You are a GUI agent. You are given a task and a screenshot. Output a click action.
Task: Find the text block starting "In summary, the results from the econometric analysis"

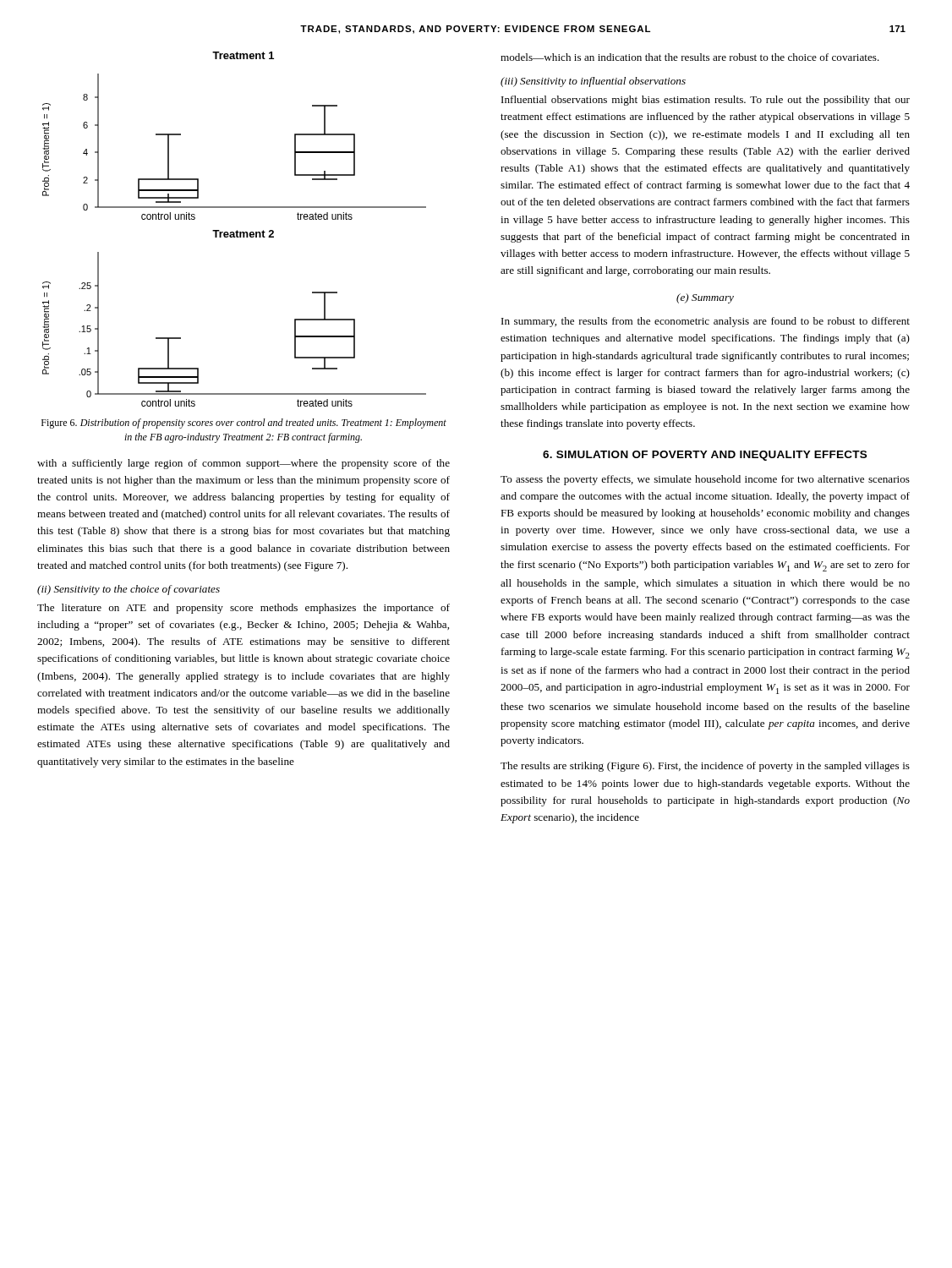705,372
